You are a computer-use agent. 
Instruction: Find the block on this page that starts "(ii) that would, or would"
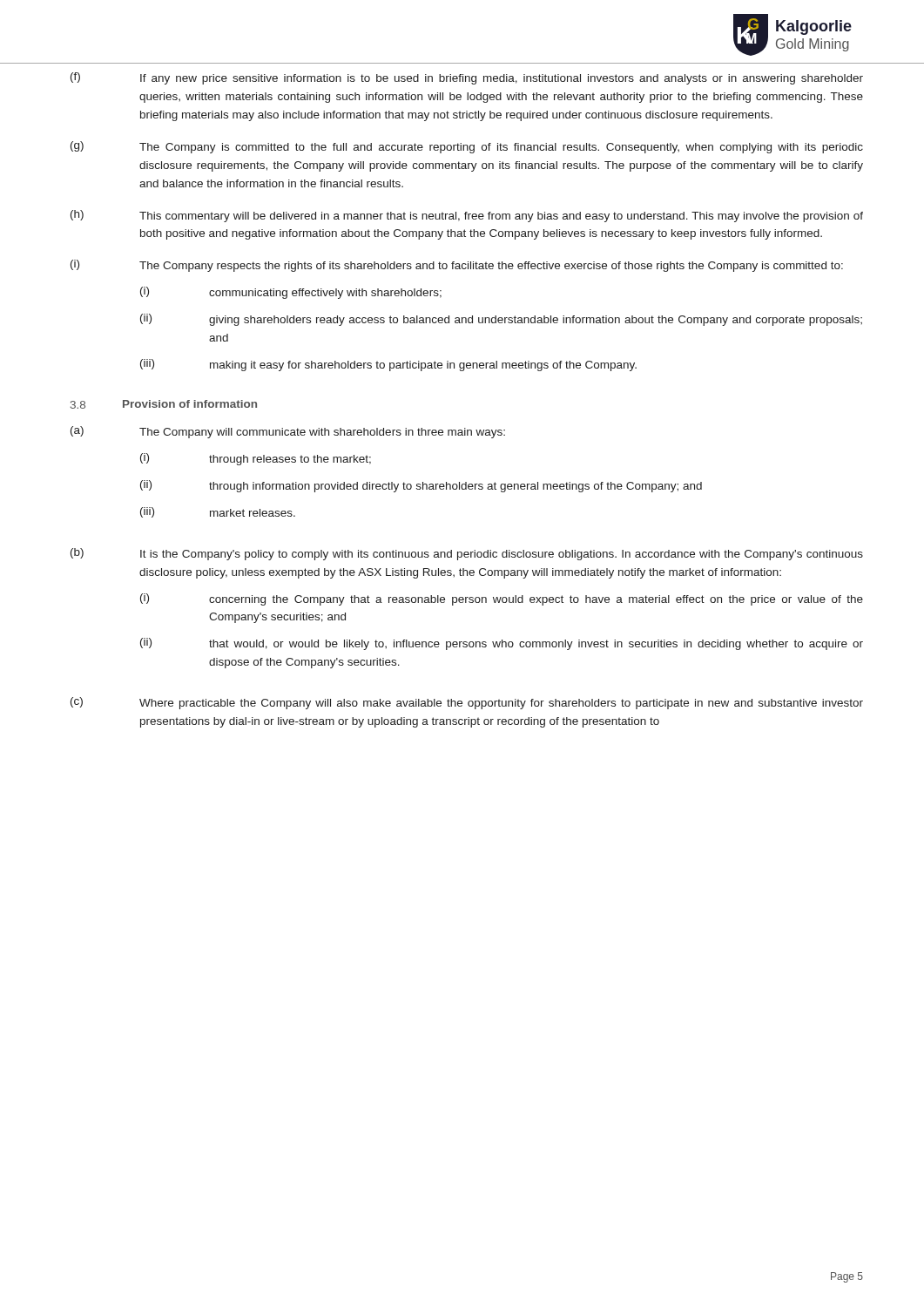point(501,654)
